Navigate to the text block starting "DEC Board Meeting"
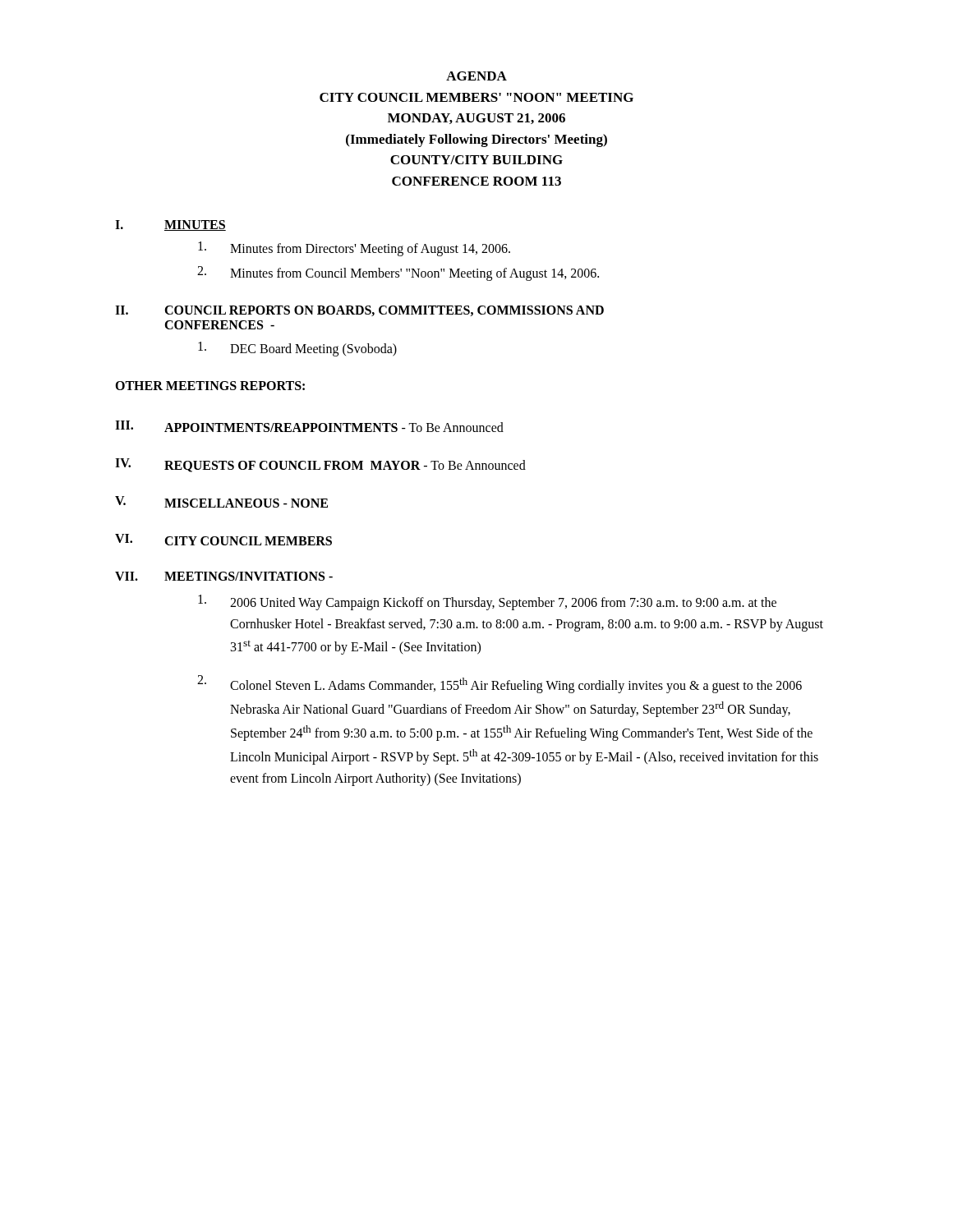Viewport: 953px width, 1232px height. click(x=297, y=349)
